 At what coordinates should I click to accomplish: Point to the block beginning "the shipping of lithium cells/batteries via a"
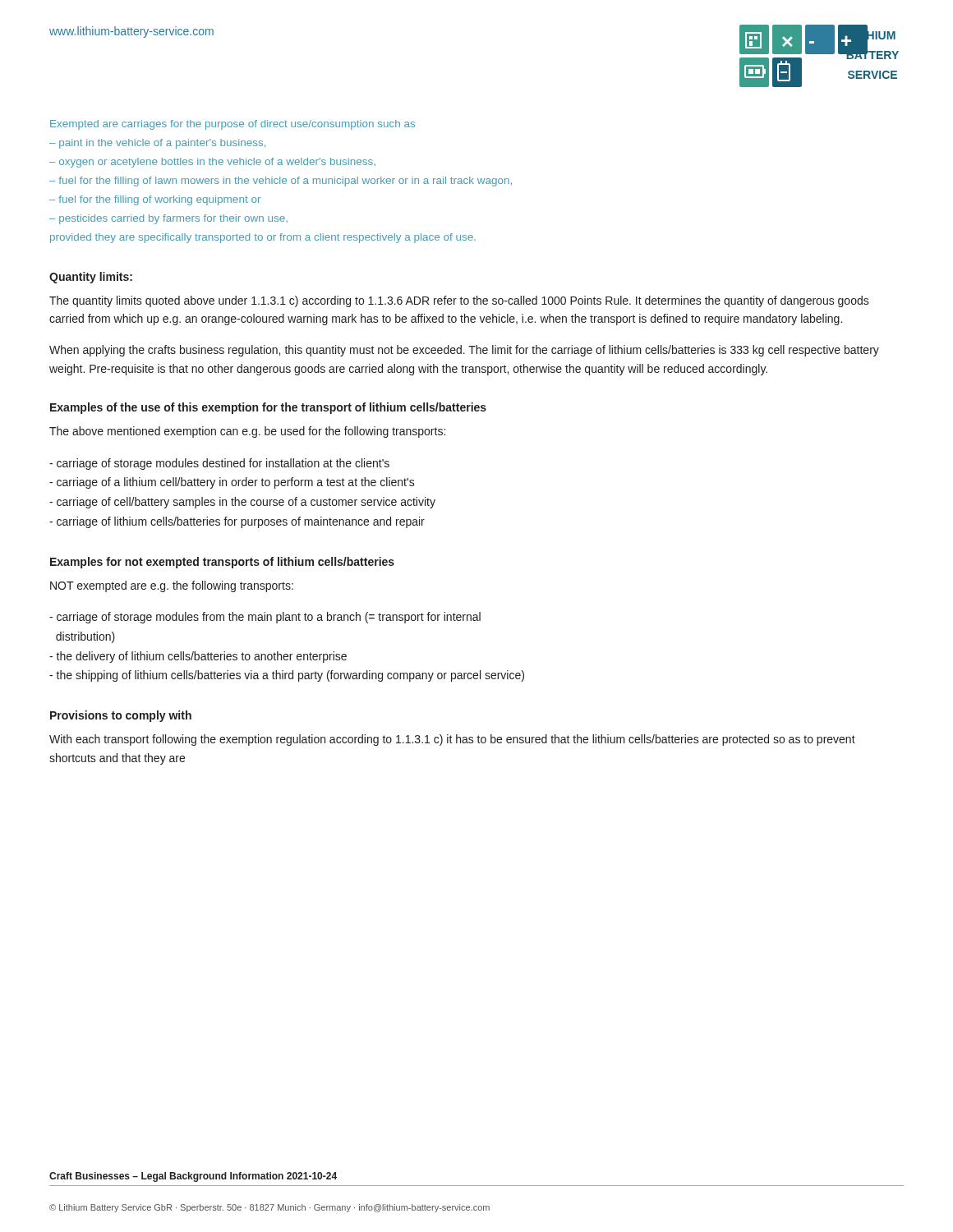tap(287, 676)
